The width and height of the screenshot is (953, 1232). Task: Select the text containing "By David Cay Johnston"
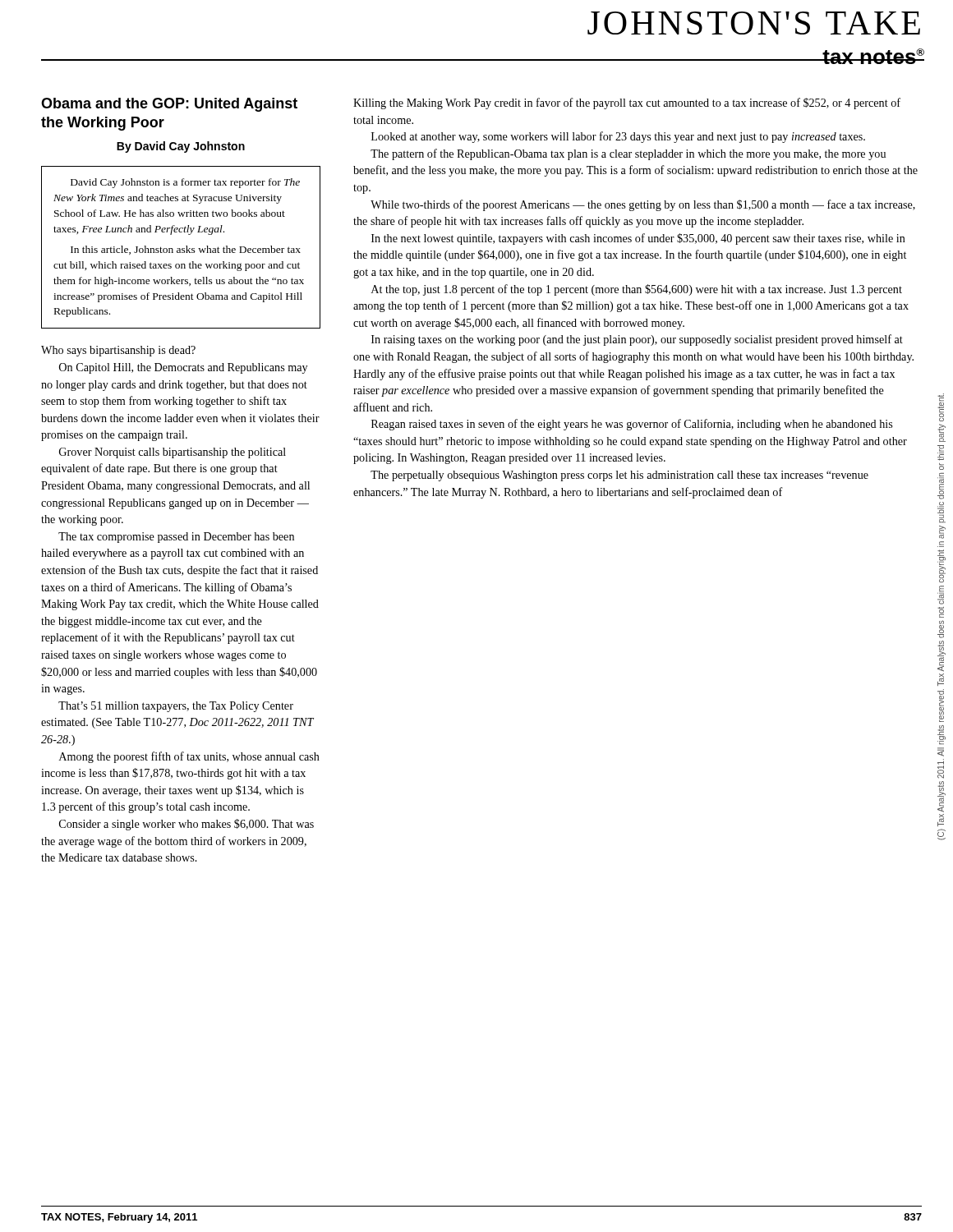(181, 146)
